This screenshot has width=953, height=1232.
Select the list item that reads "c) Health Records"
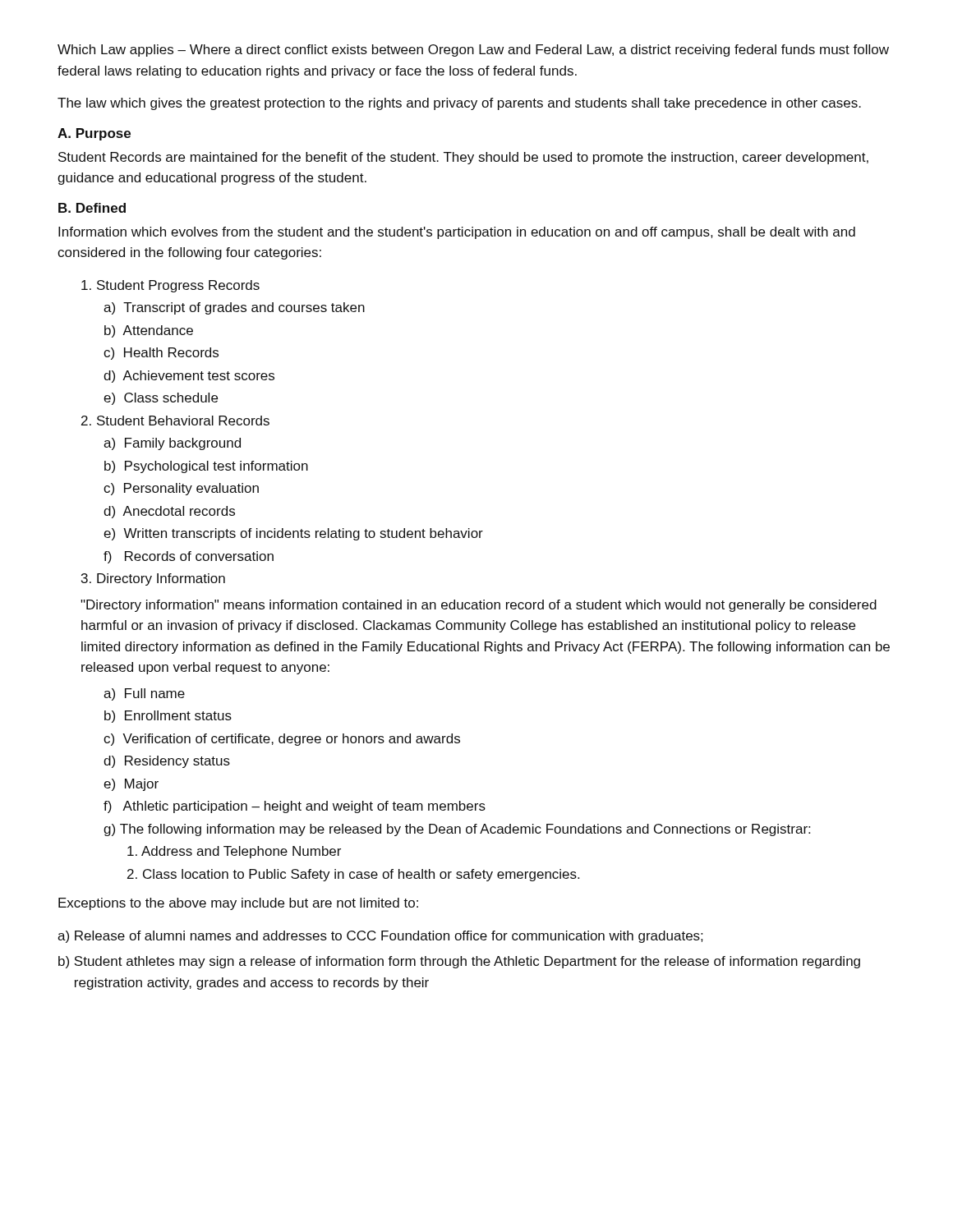click(x=161, y=353)
